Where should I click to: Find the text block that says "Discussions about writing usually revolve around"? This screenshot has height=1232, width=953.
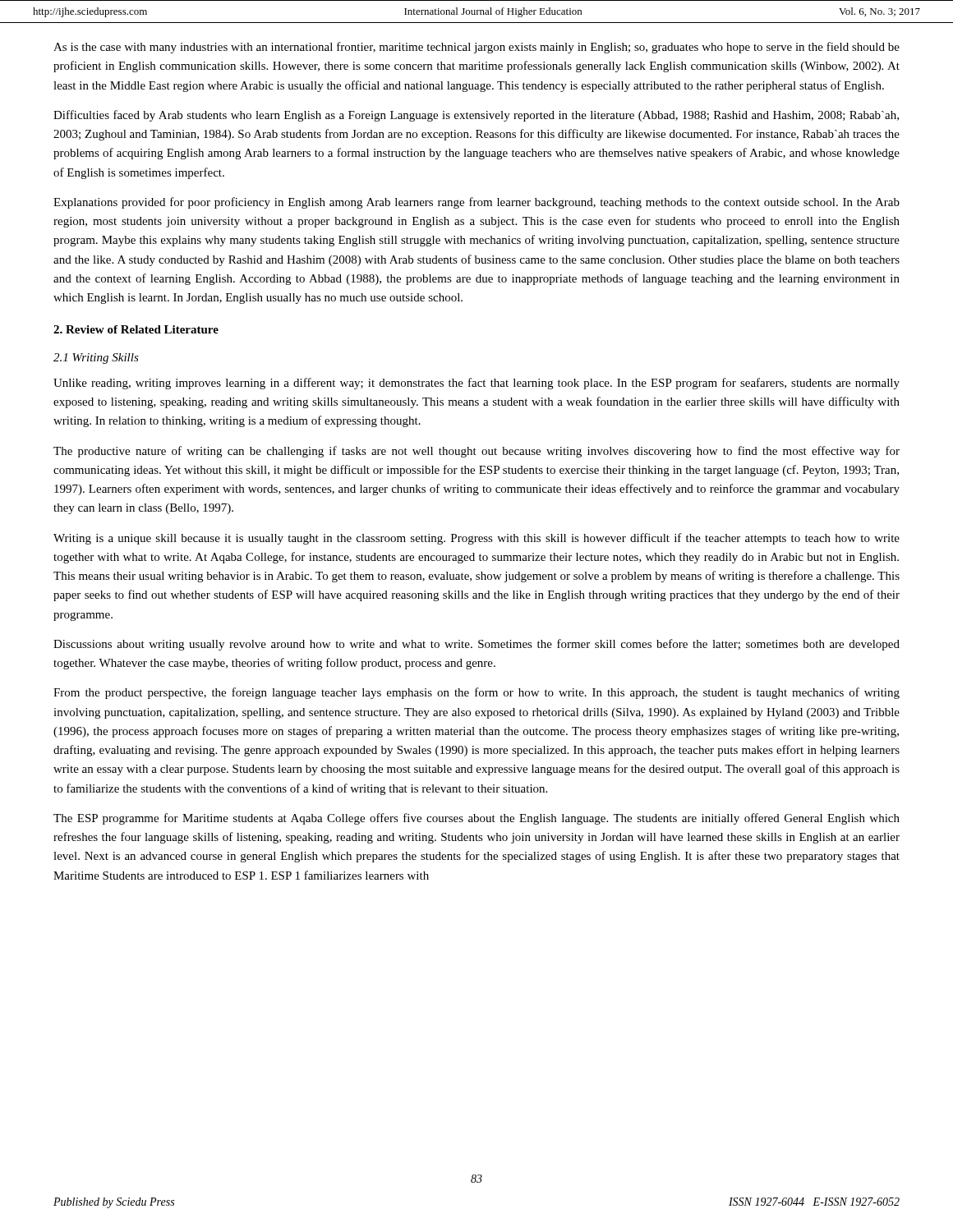coord(476,654)
